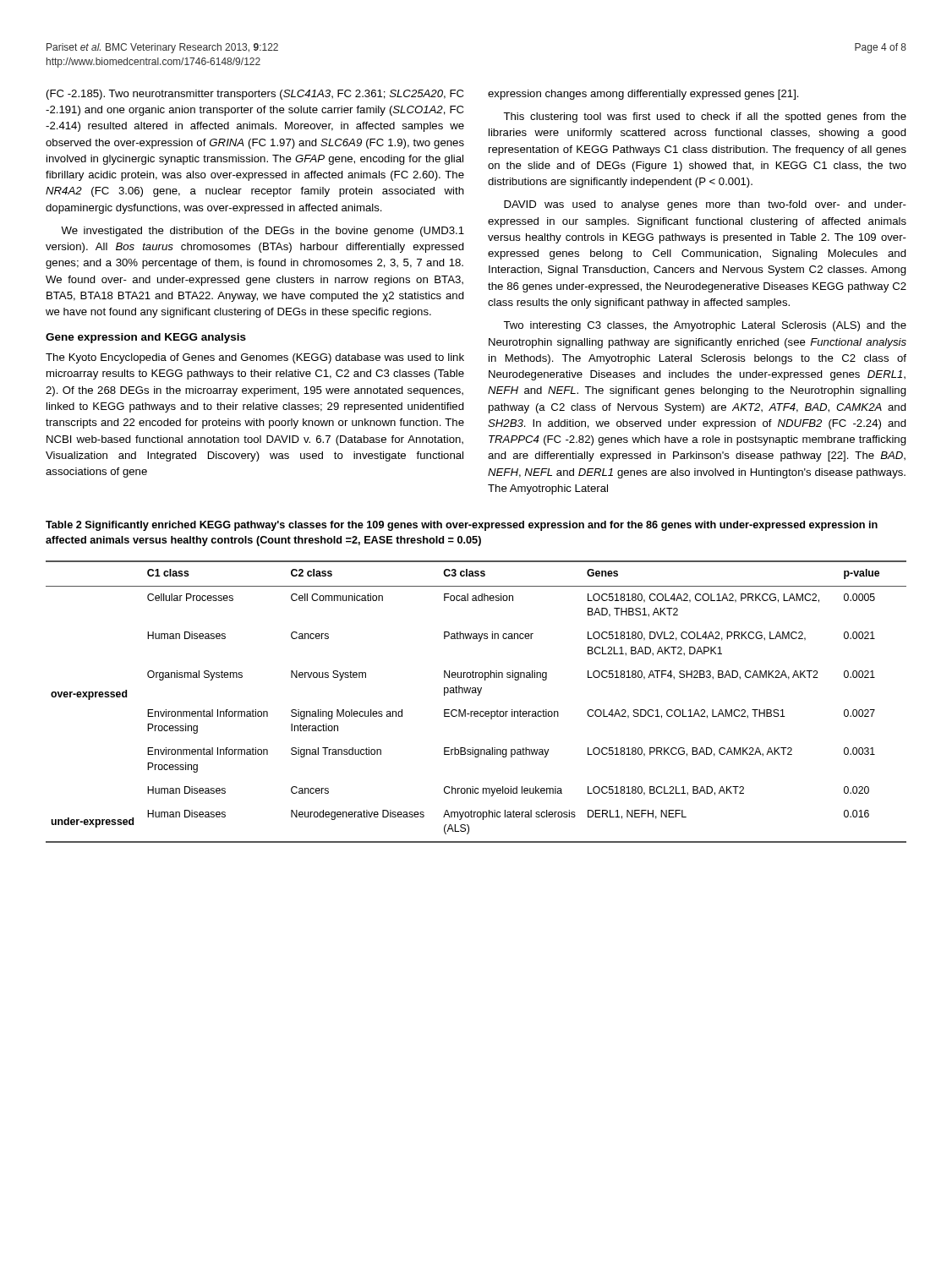
Task: Locate the table with the text "LOC518180, PRKCG, BAD, CAMK2A,"
Action: [x=476, y=702]
